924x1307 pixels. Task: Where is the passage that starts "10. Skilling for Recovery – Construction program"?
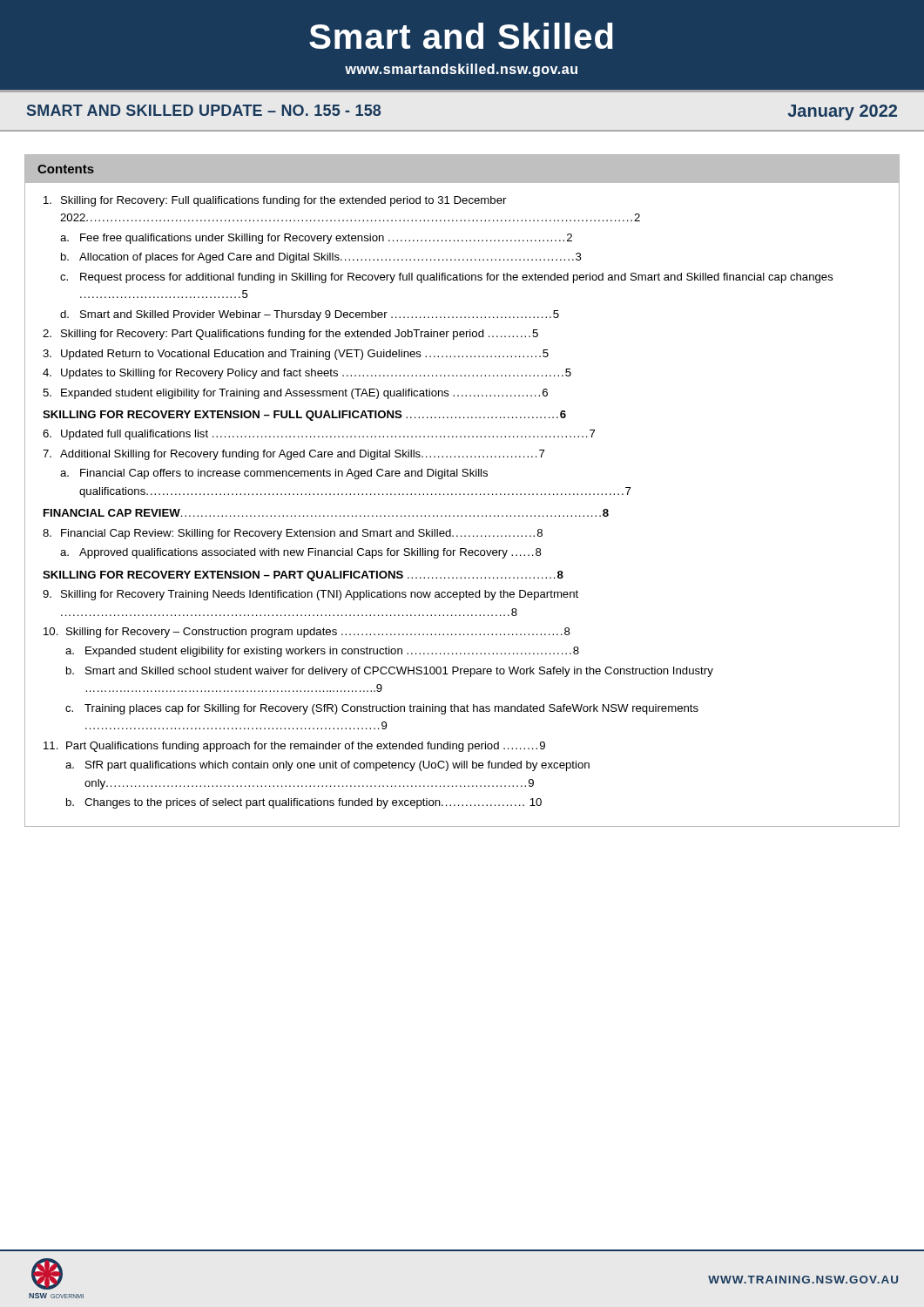[x=462, y=632]
